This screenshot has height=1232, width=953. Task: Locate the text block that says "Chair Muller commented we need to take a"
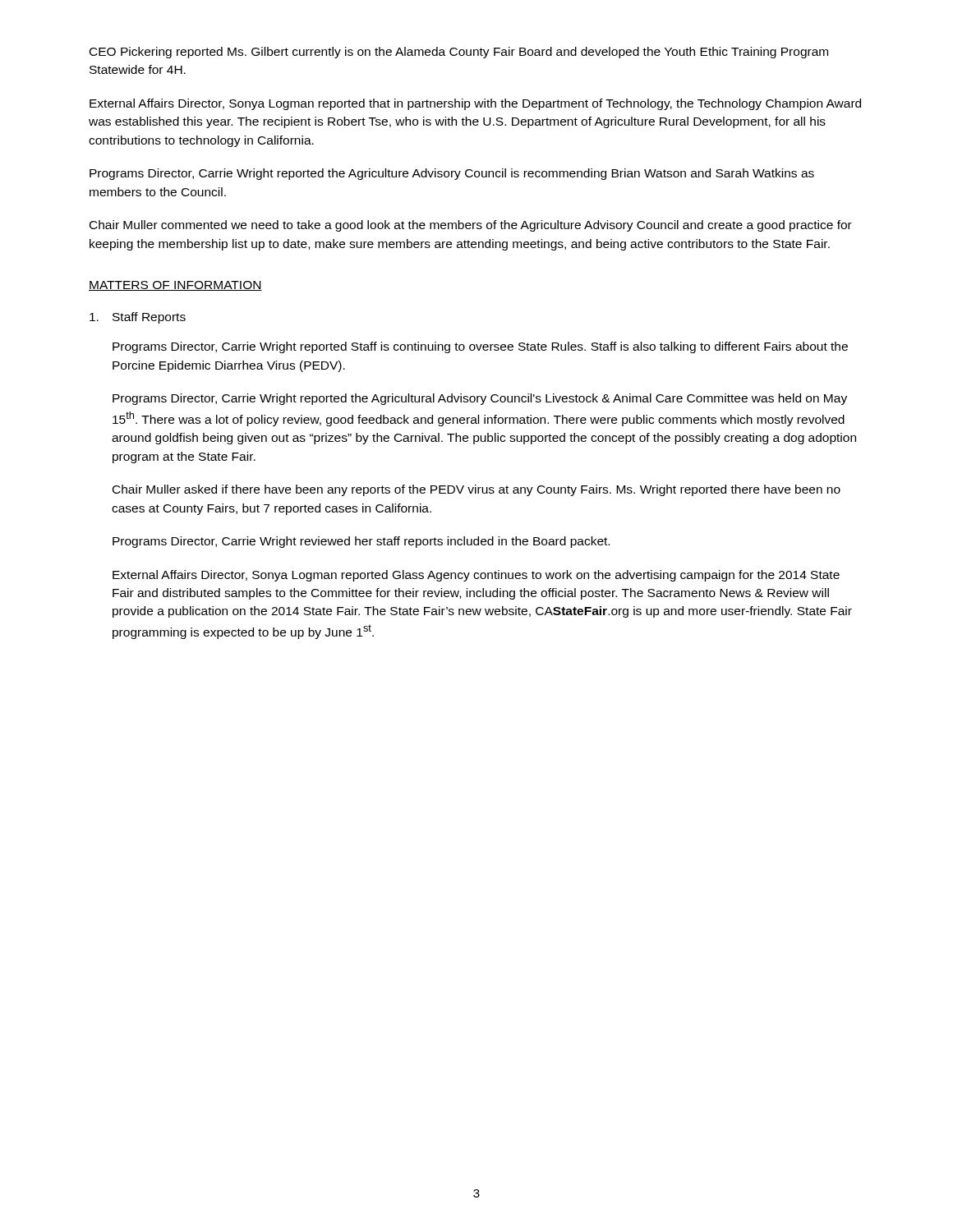[x=470, y=234]
